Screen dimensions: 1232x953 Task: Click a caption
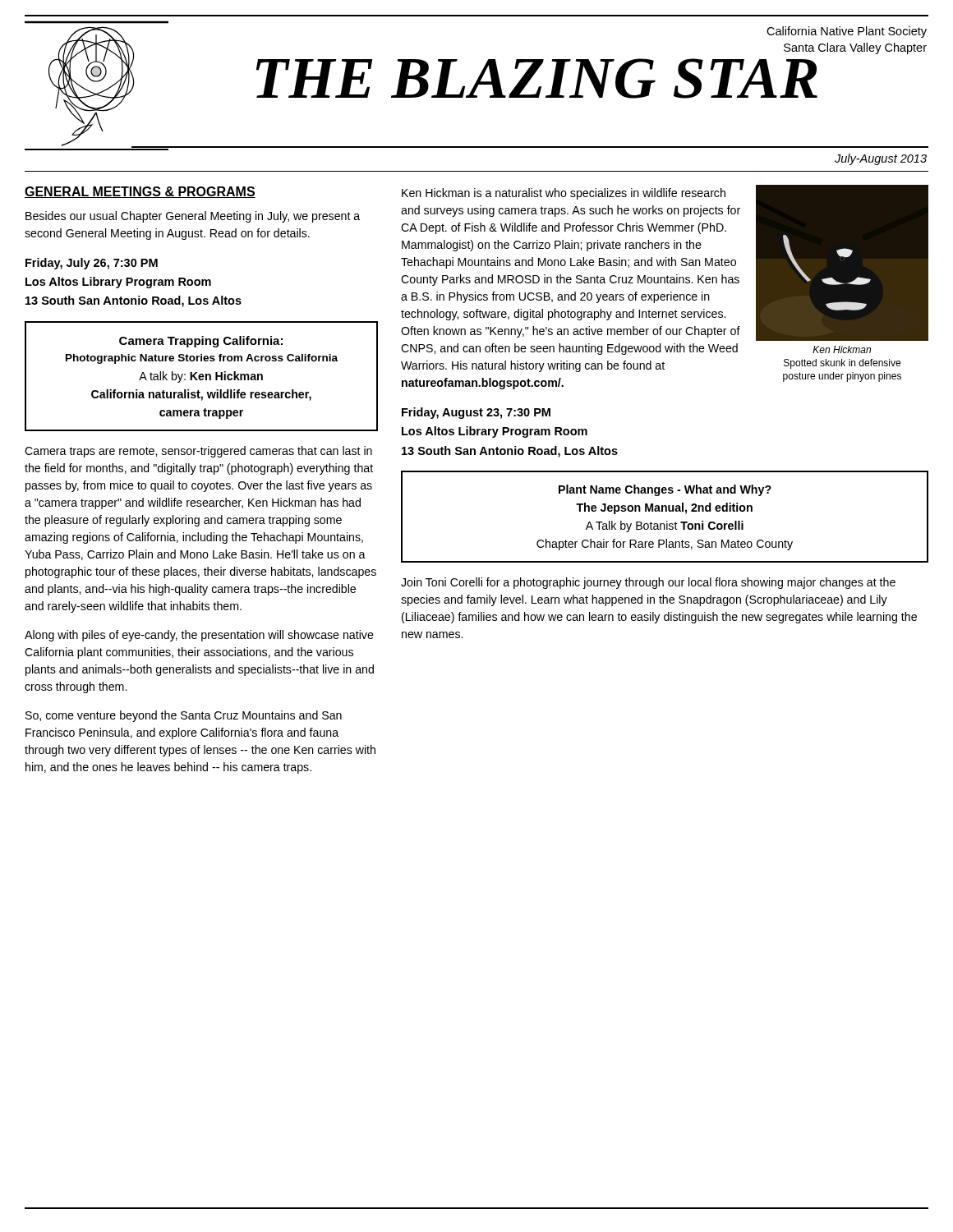tap(842, 363)
